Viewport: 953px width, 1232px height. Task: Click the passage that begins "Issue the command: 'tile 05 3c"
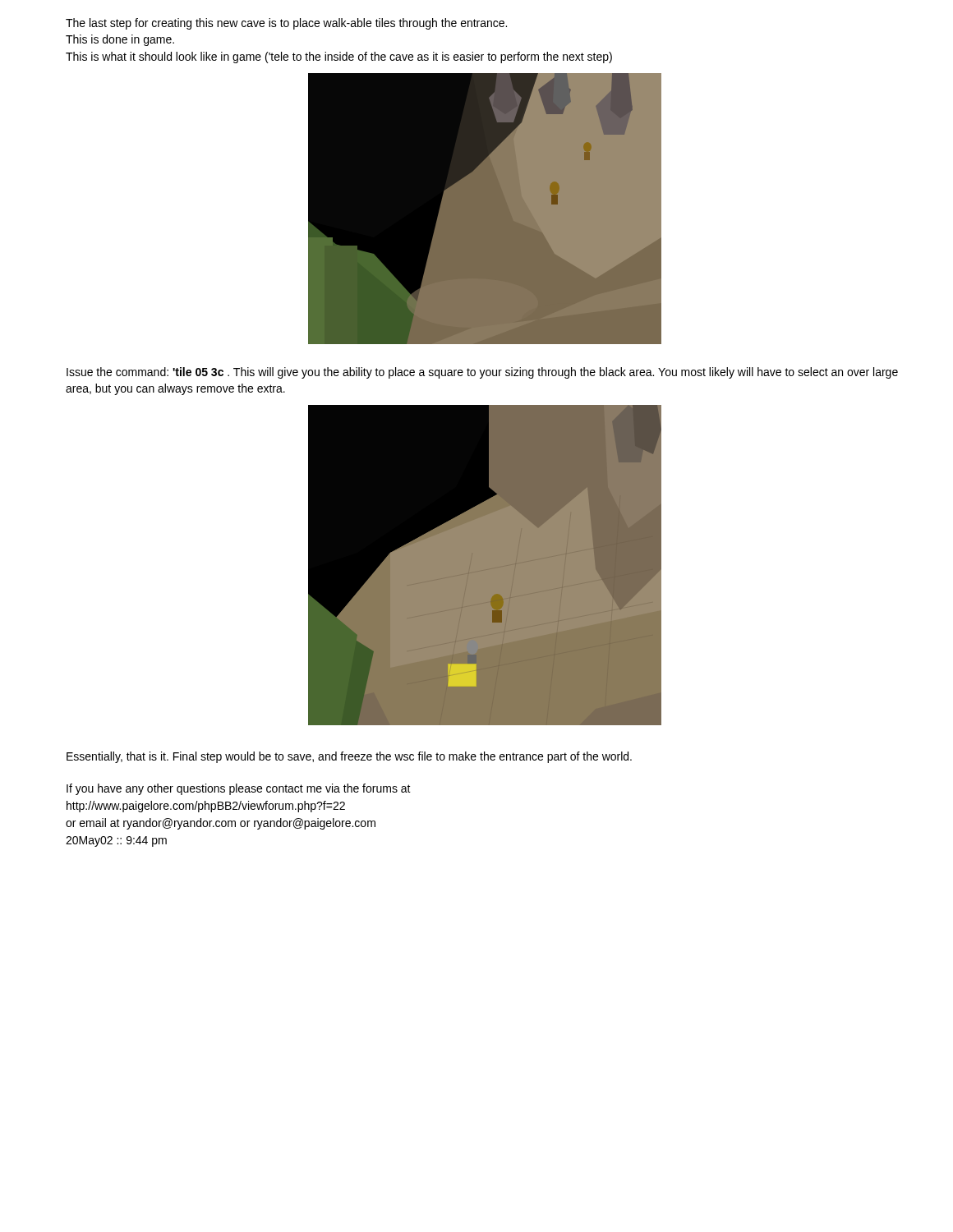coord(482,380)
